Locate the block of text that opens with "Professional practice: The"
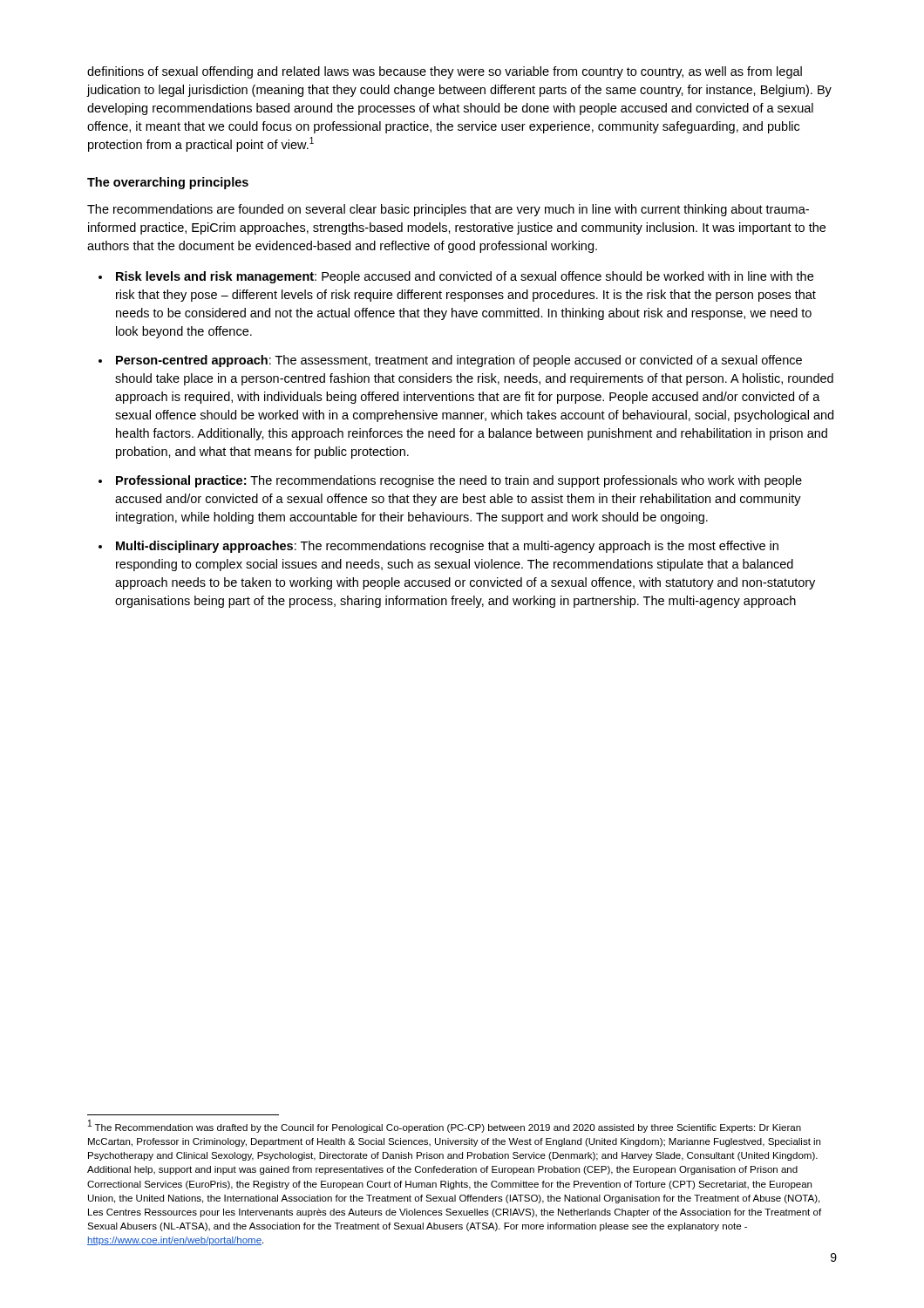Screen dimensions: 1308x924 coord(458,499)
